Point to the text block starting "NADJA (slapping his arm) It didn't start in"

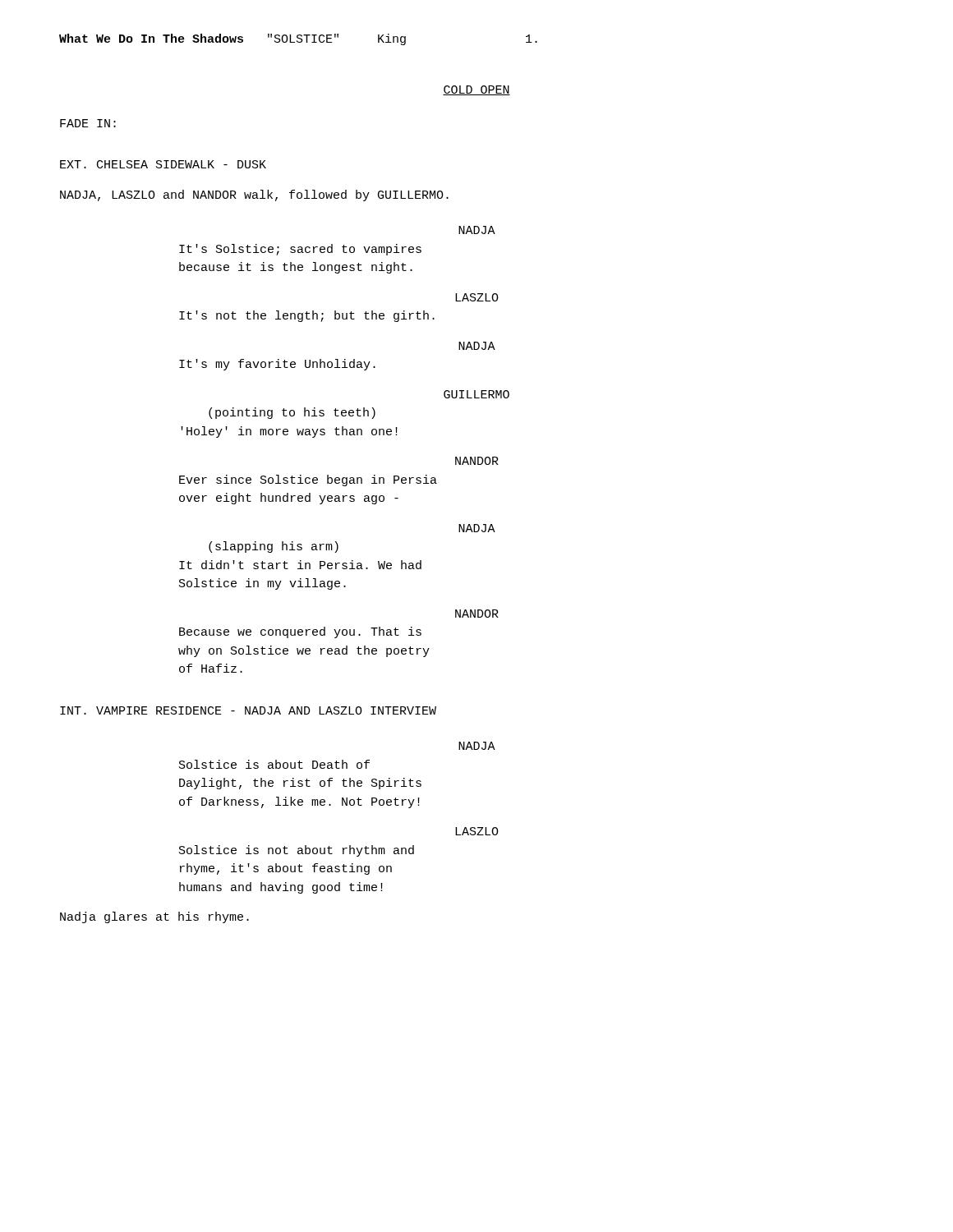[477, 528]
